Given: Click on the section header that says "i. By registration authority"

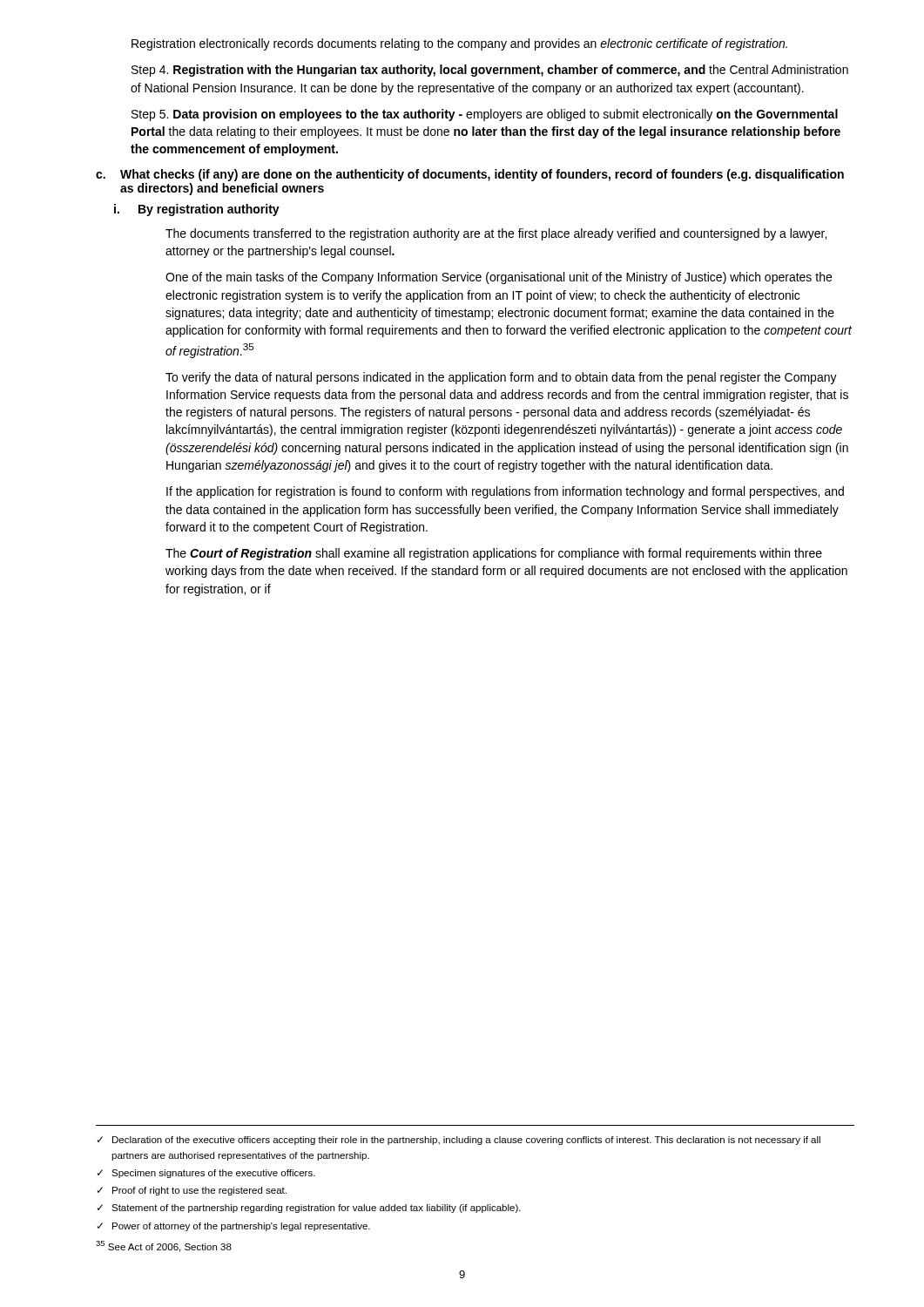Looking at the screenshot, I should (196, 209).
